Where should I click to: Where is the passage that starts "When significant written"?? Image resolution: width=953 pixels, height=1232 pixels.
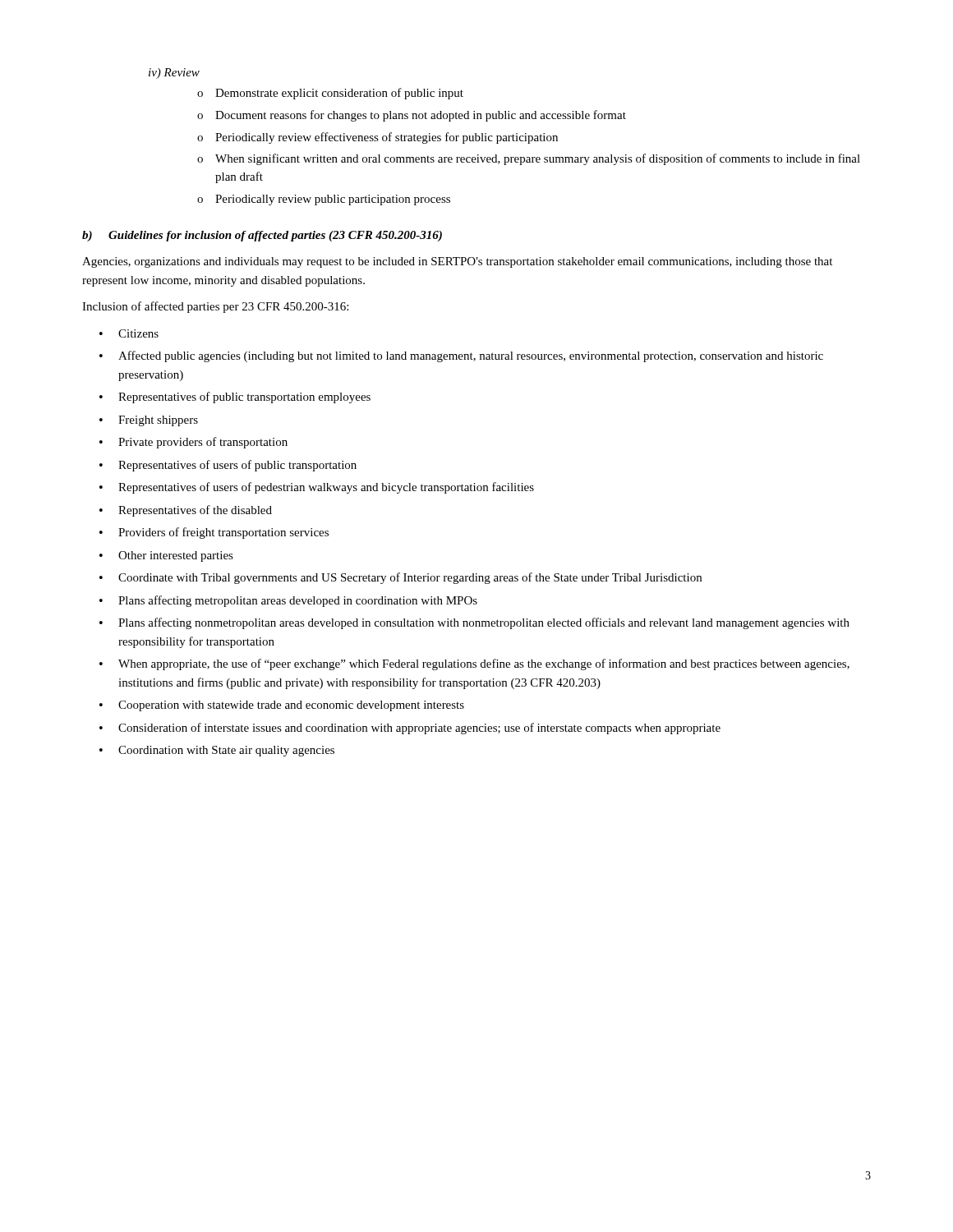pos(538,168)
